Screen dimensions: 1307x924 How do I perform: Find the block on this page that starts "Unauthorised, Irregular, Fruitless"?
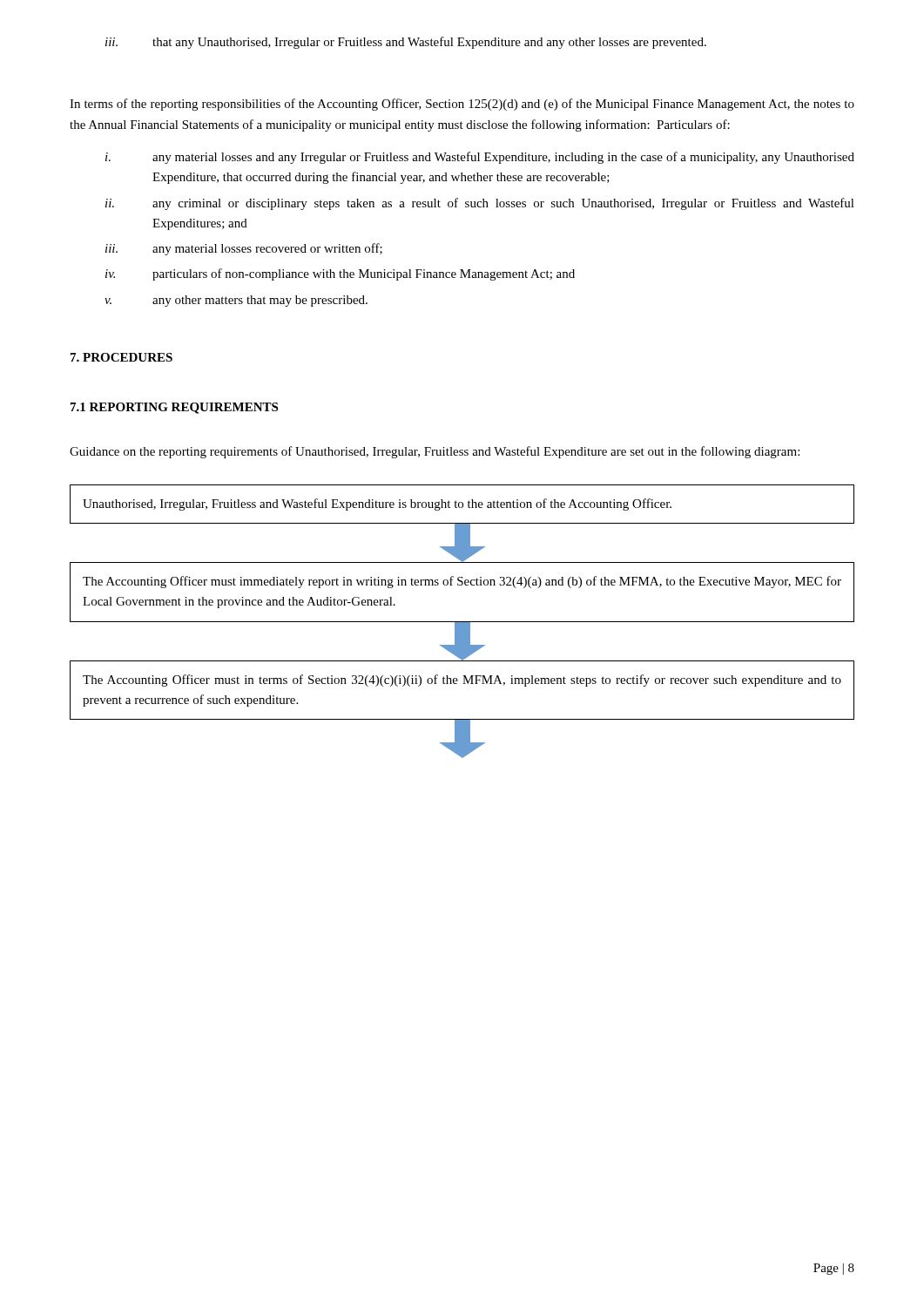pyautogui.click(x=378, y=503)
